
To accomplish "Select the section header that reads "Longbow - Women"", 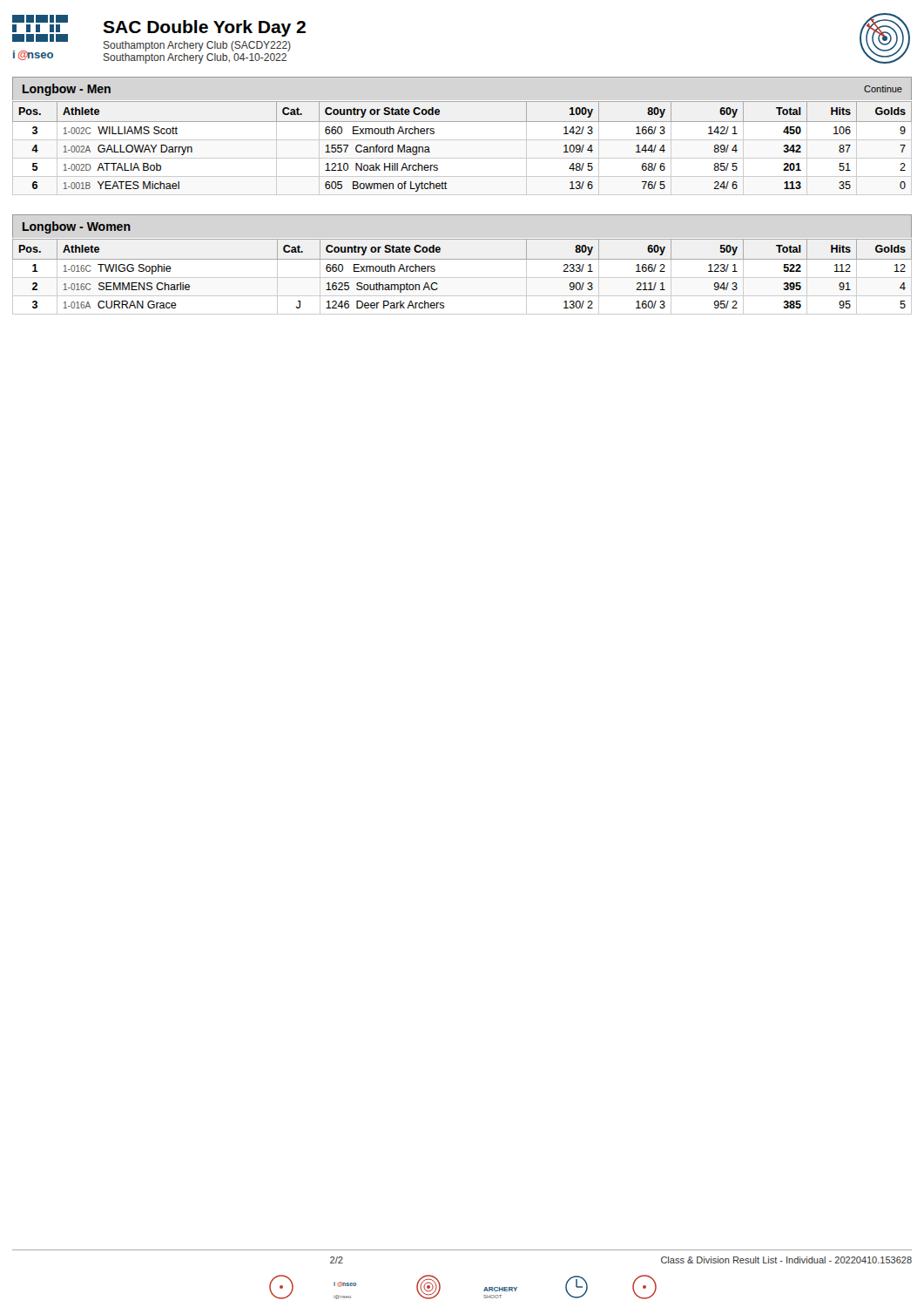I will coord(462,226).
